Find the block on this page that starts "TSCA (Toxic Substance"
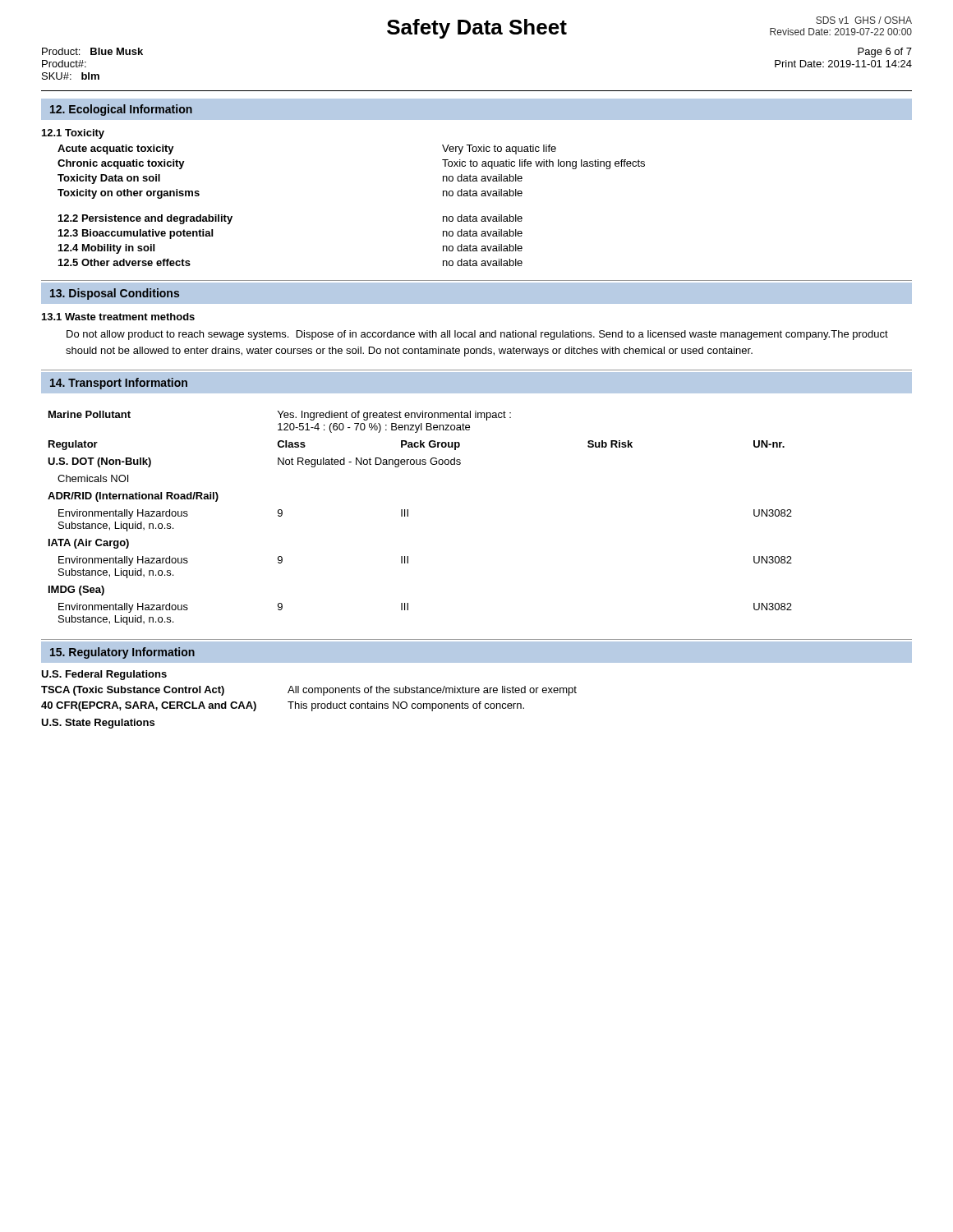This screenshot has width=953, height=1232. click(476, 690)
